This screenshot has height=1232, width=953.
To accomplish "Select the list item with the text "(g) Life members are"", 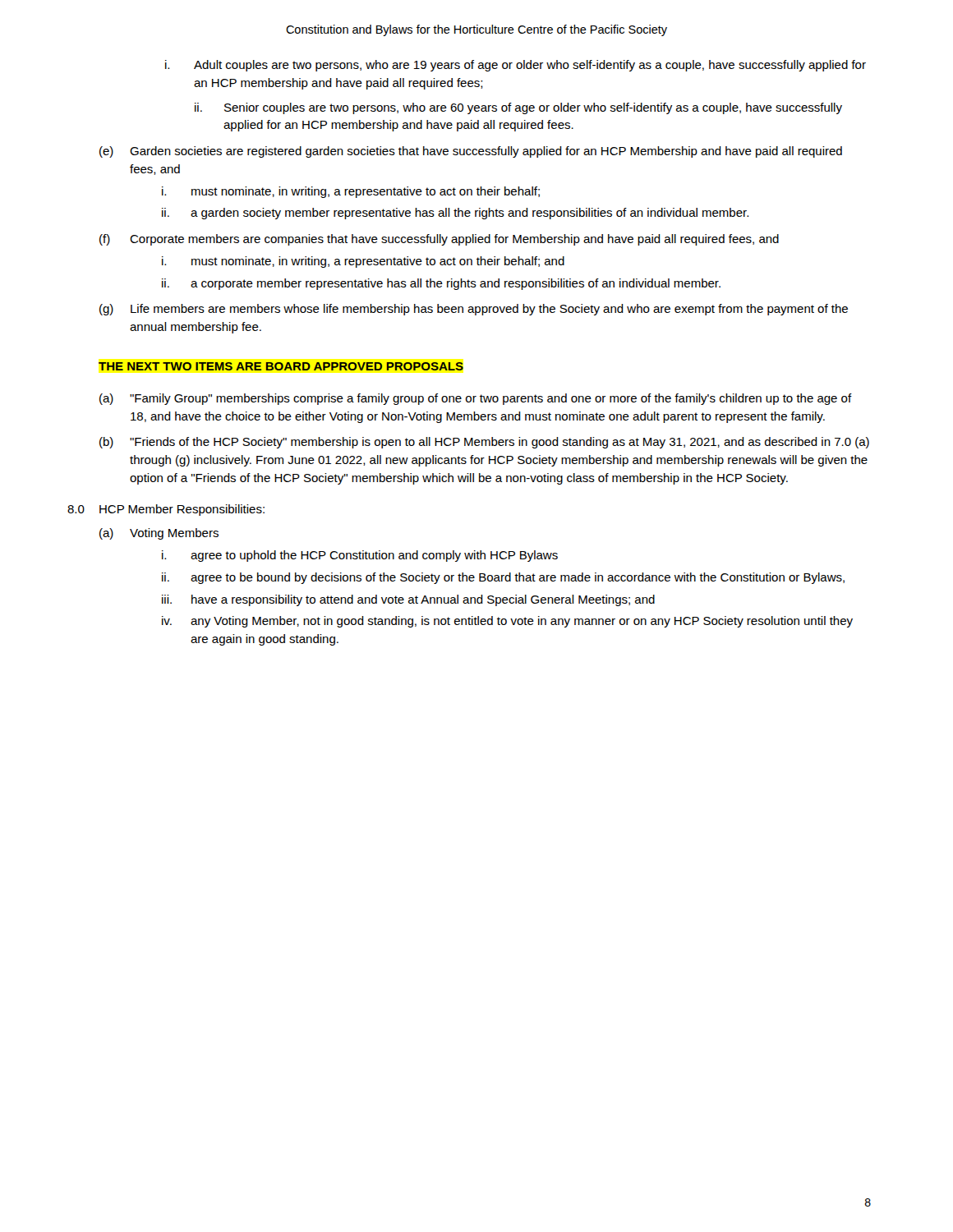I will coord(485,318).
